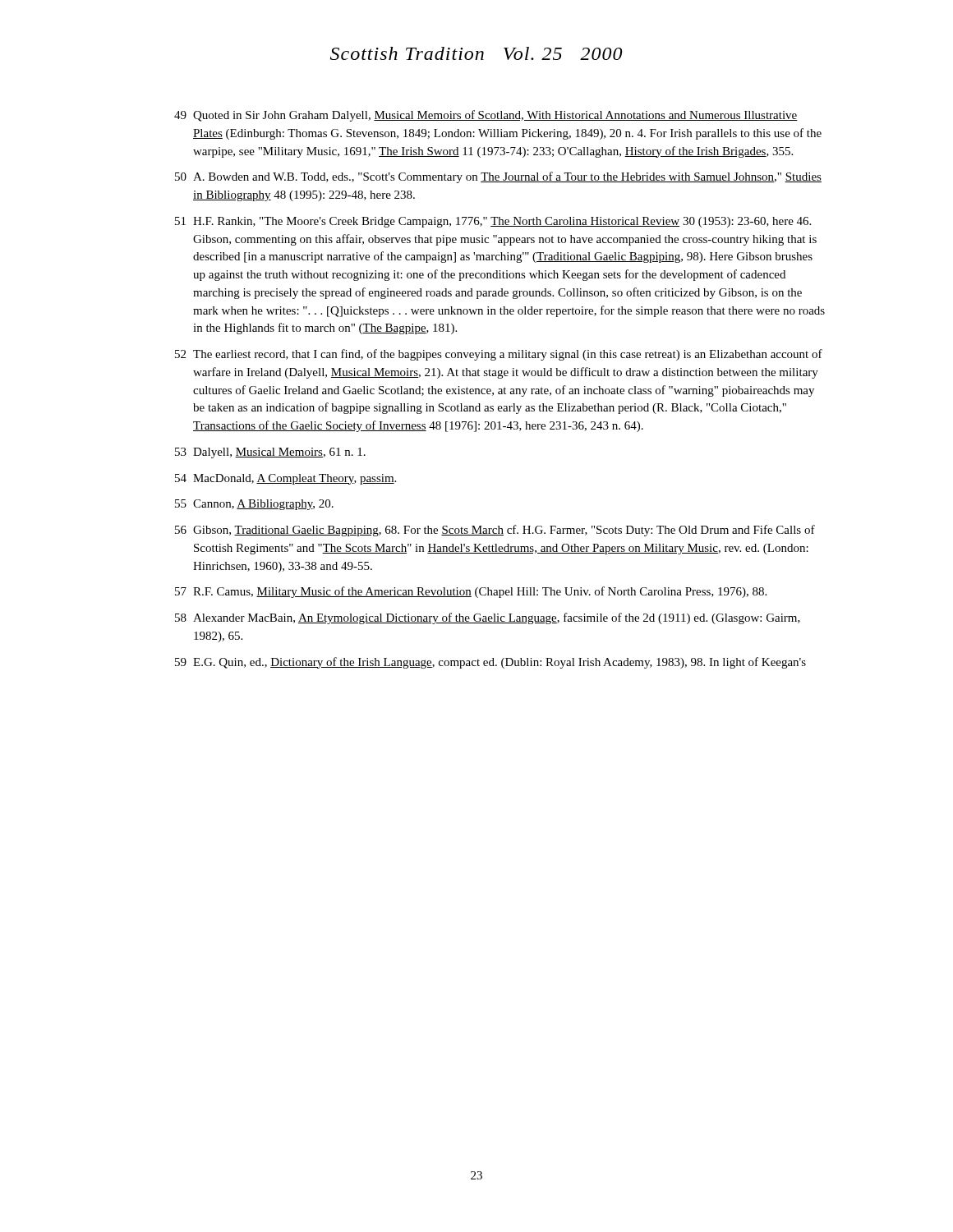Navigate to the passage starting "56 Gibson, Traditional Gaelic Bagpiping,"
Image resolution: width=953 pixels, height=1232 pixels.
tap(489, 548)
